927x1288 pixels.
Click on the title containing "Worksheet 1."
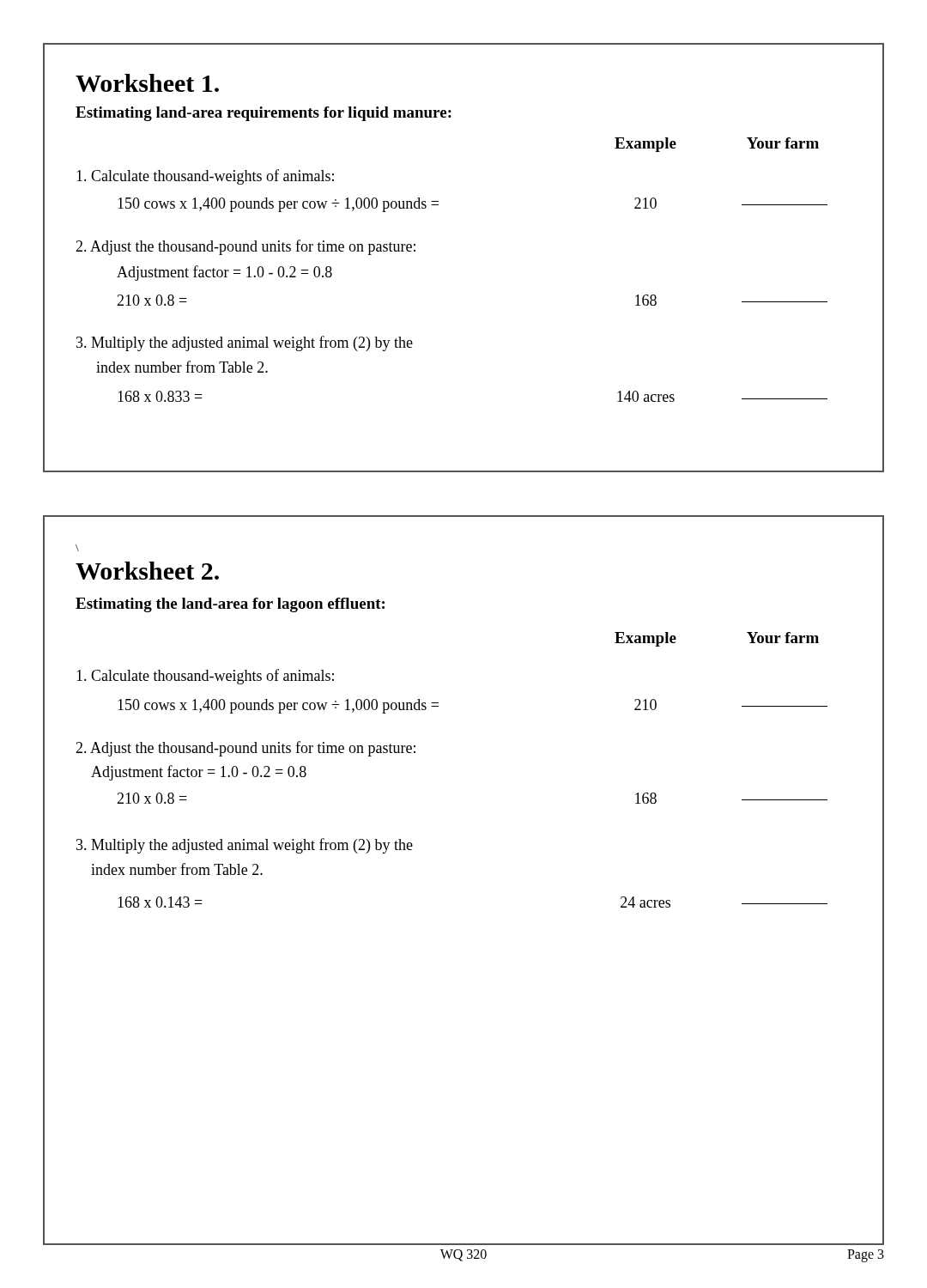[x=148, y=83]
